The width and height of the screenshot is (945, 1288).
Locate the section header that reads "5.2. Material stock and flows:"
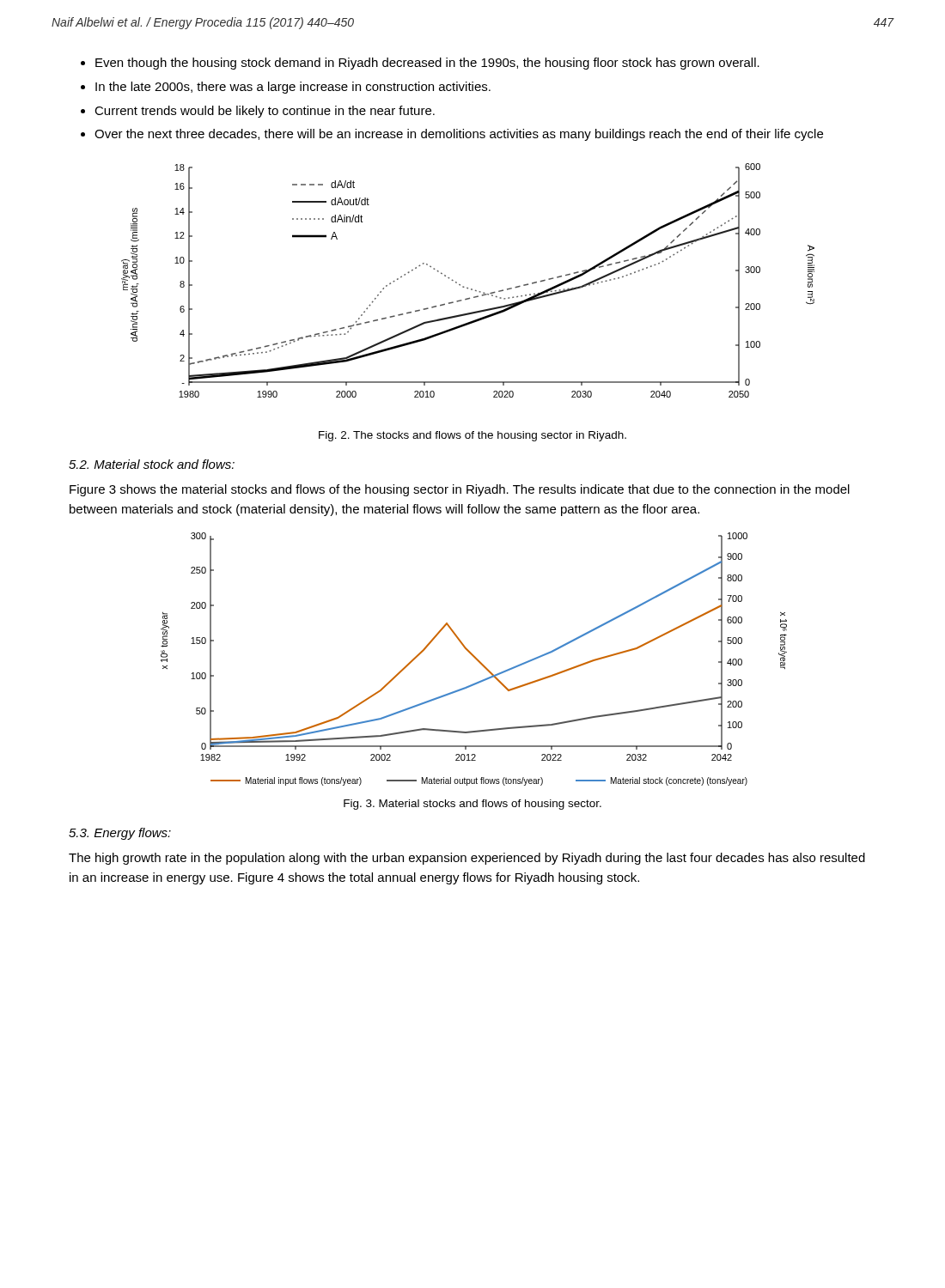[152, 464]
